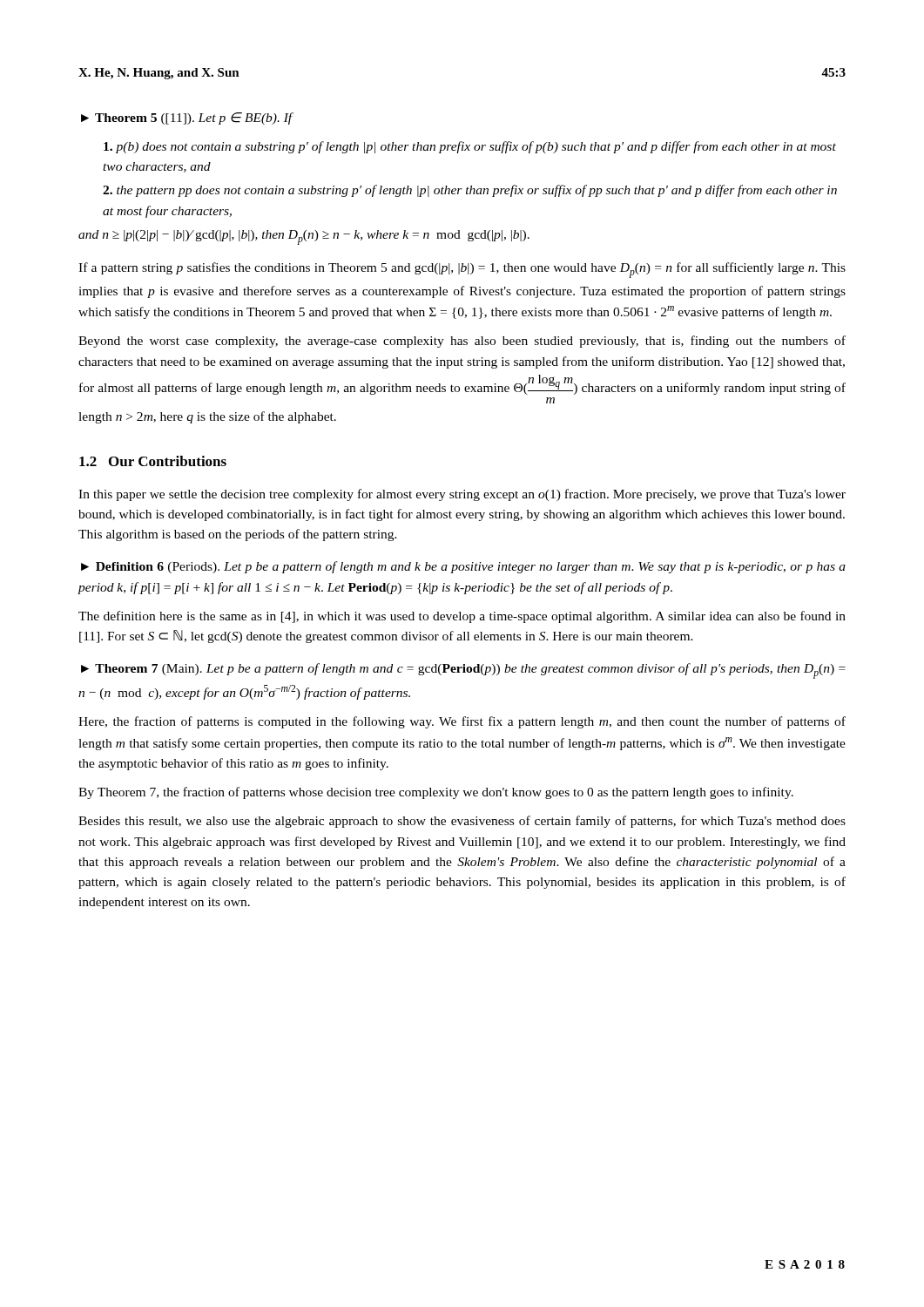Find the block on this page that starts "and n ≥ |p|(2|p| −"

304,236
